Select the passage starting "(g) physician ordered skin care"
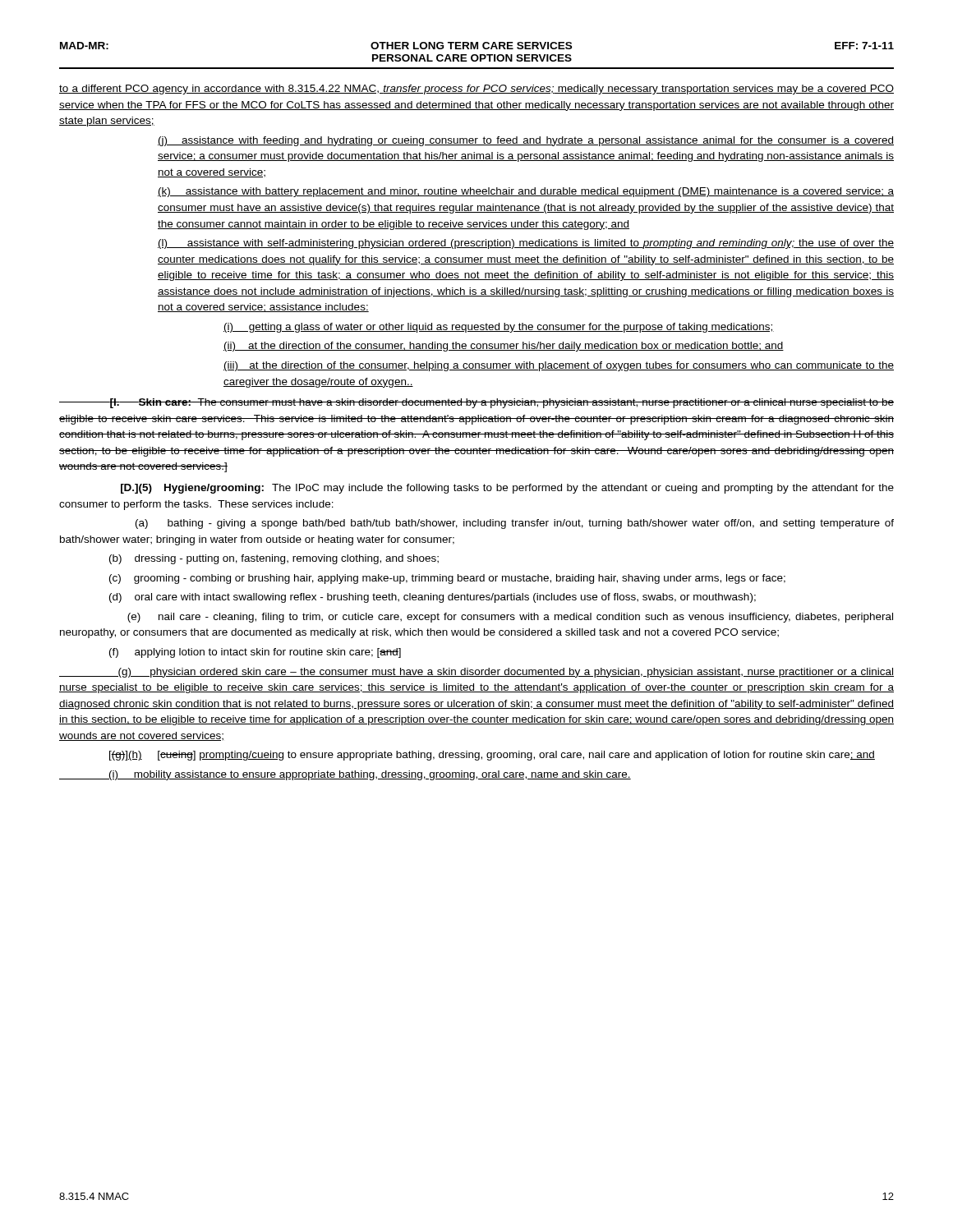The width and height of the screenshot is (953, 1232). (476, 703)
